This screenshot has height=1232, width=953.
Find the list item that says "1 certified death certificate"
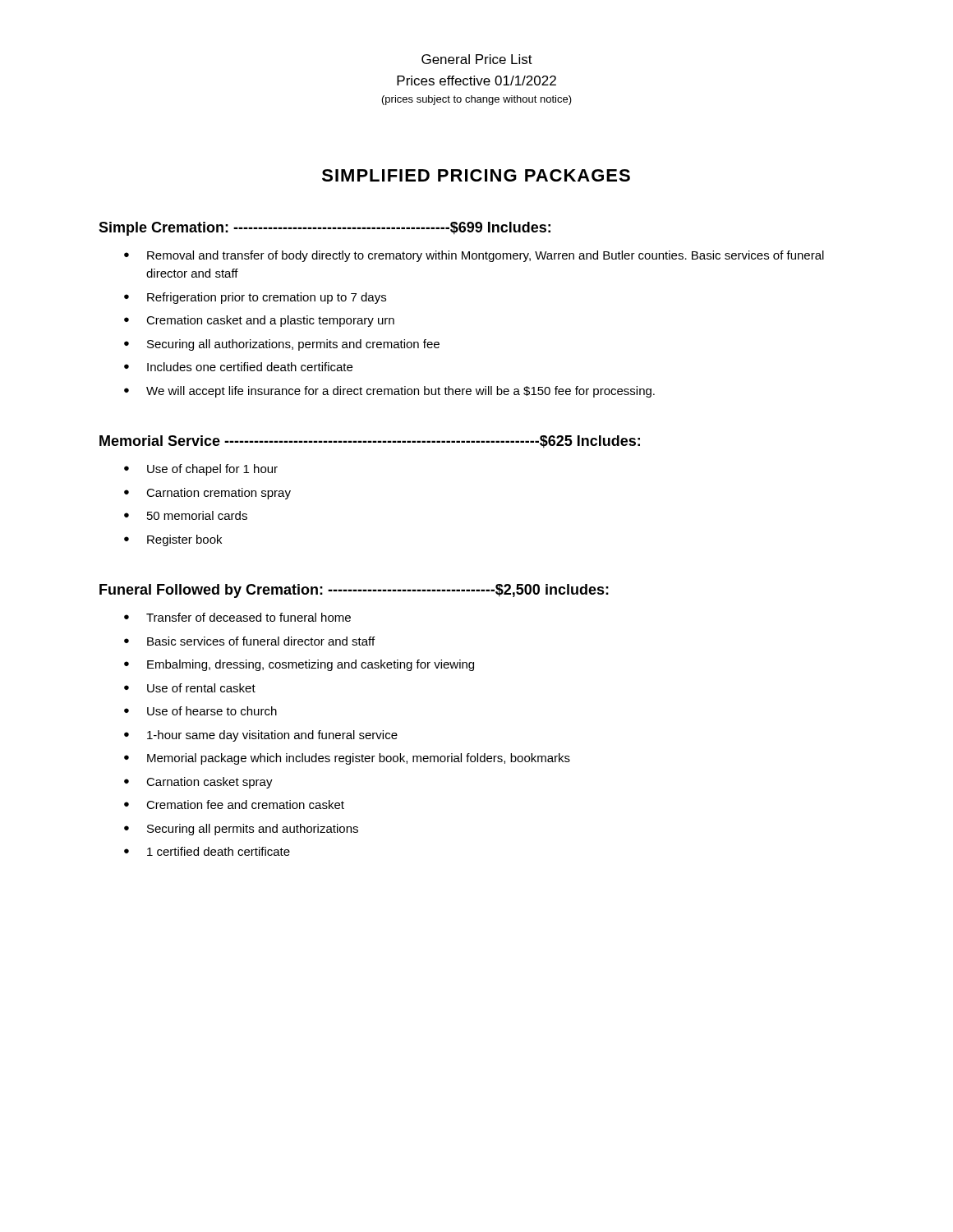coord(218,851)
